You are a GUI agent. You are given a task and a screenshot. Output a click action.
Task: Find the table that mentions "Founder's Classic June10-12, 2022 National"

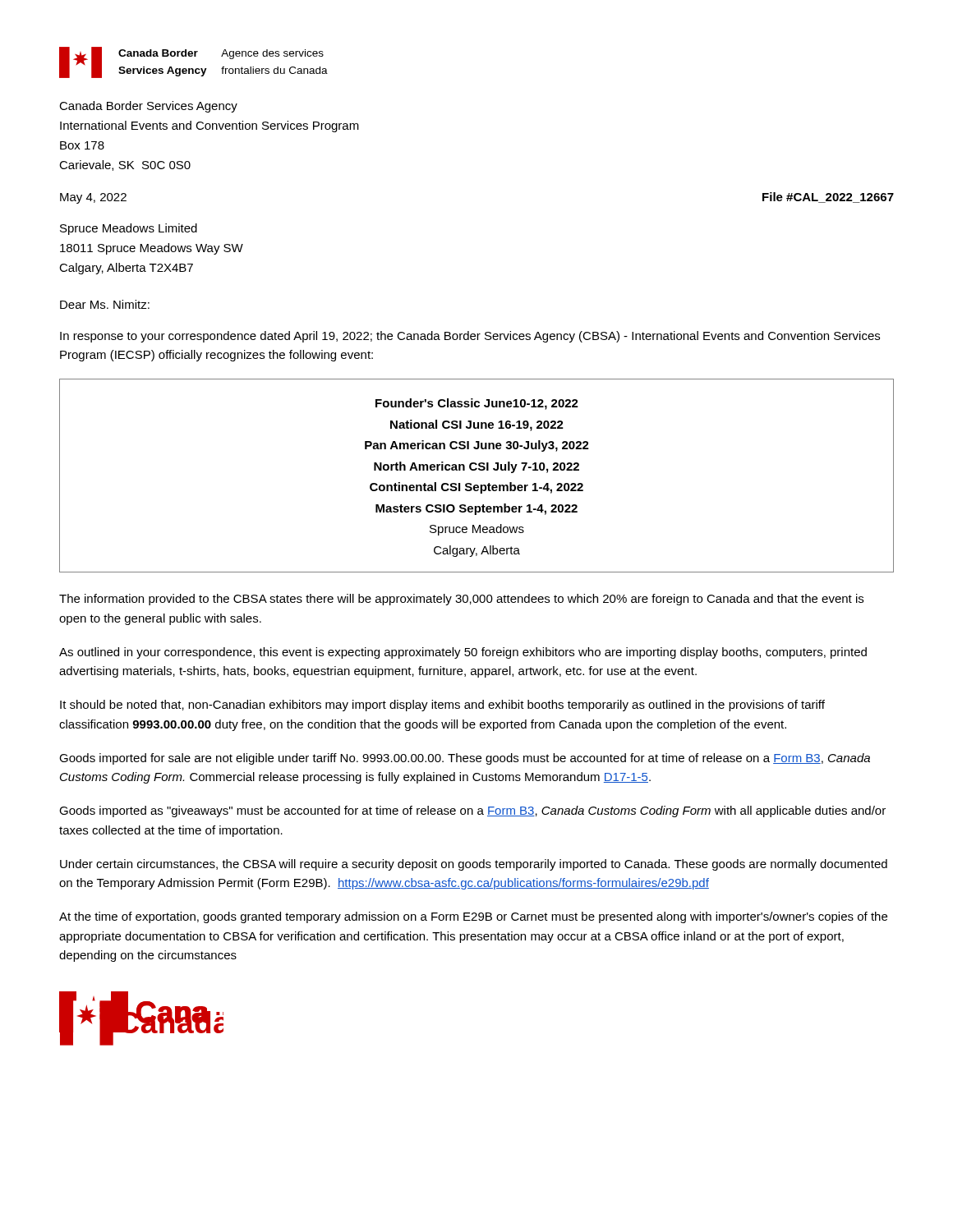pos(476,476)
